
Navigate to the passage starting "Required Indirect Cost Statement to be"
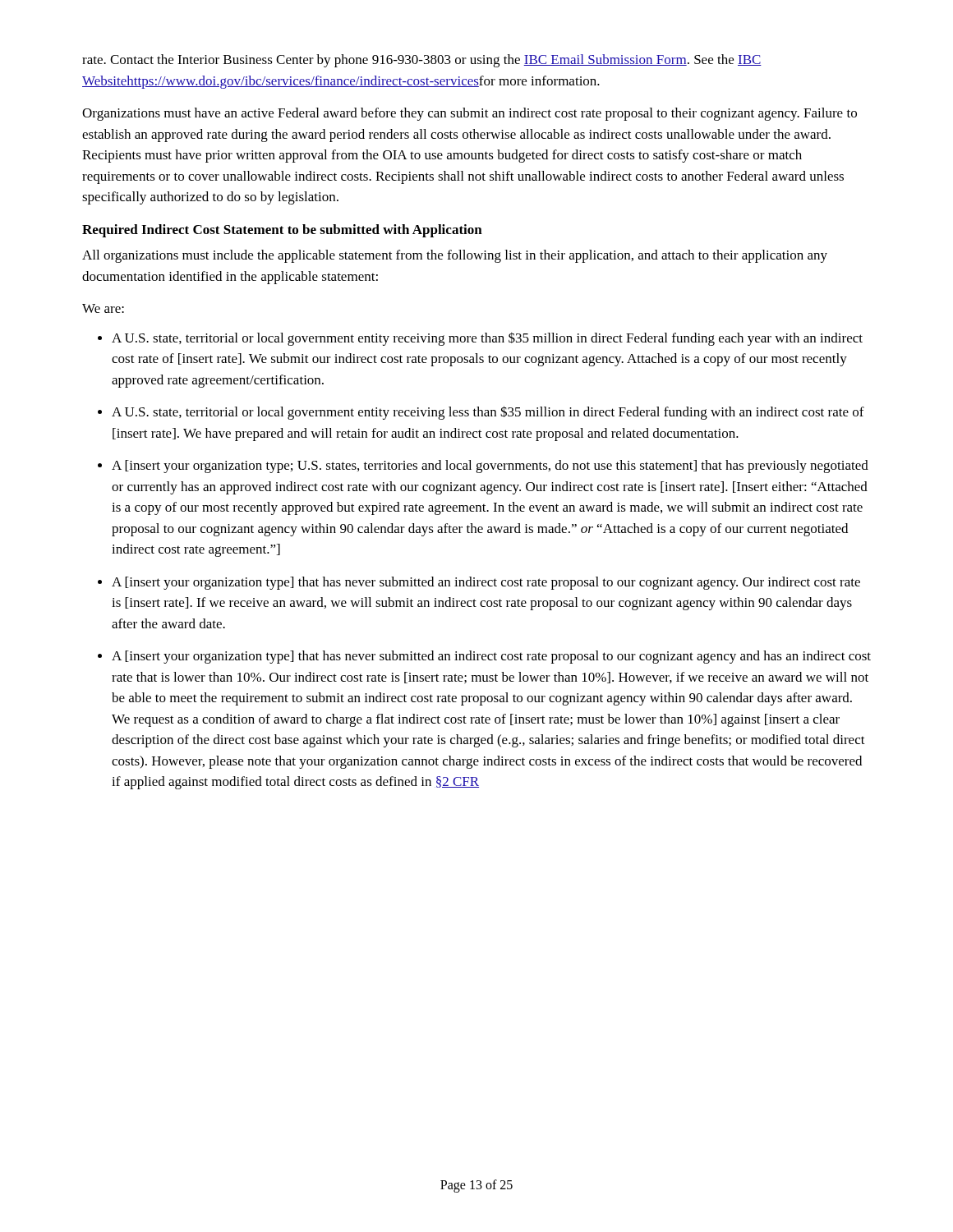(282, 229)
